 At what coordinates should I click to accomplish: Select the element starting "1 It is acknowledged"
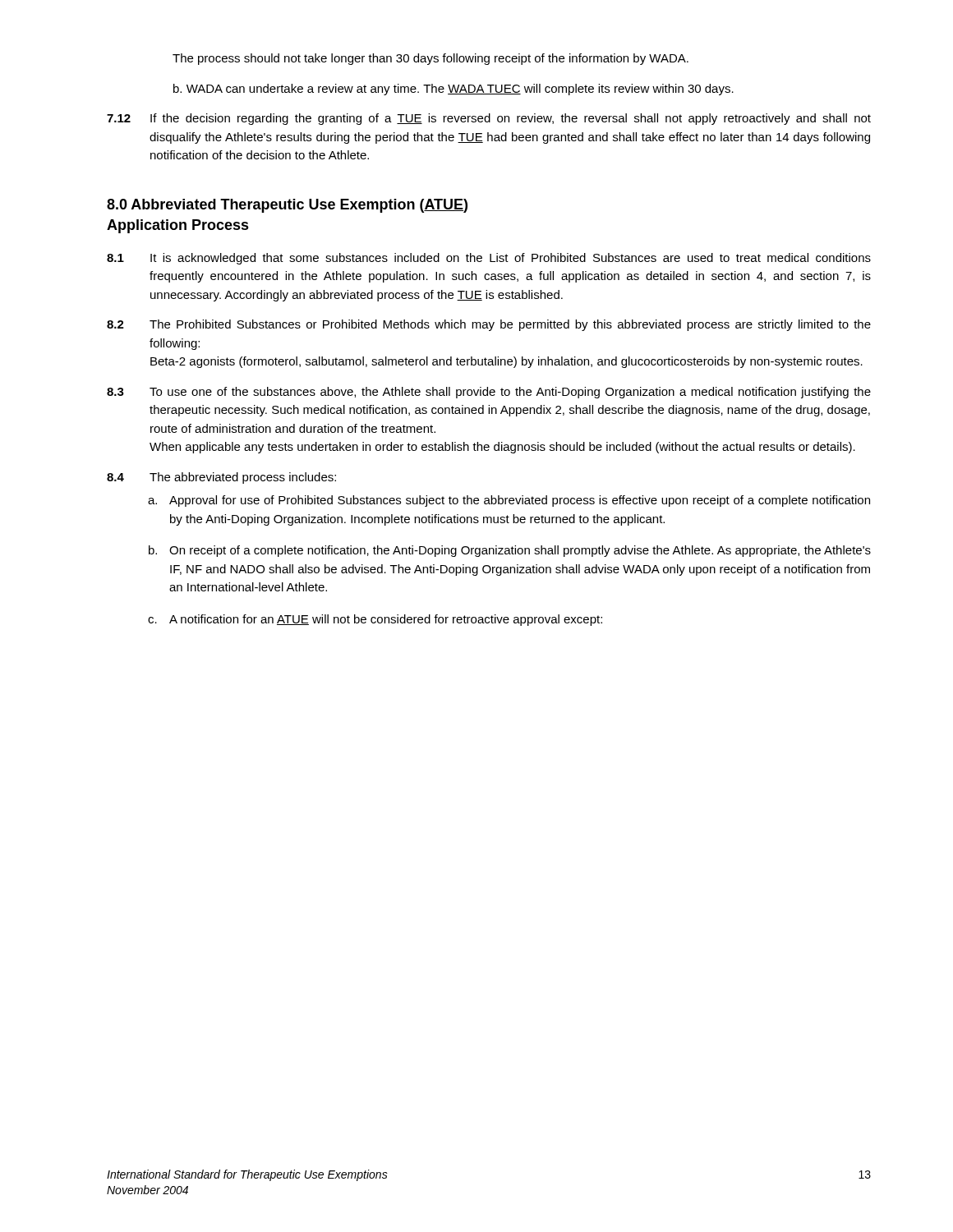click(x=489, y=276)
